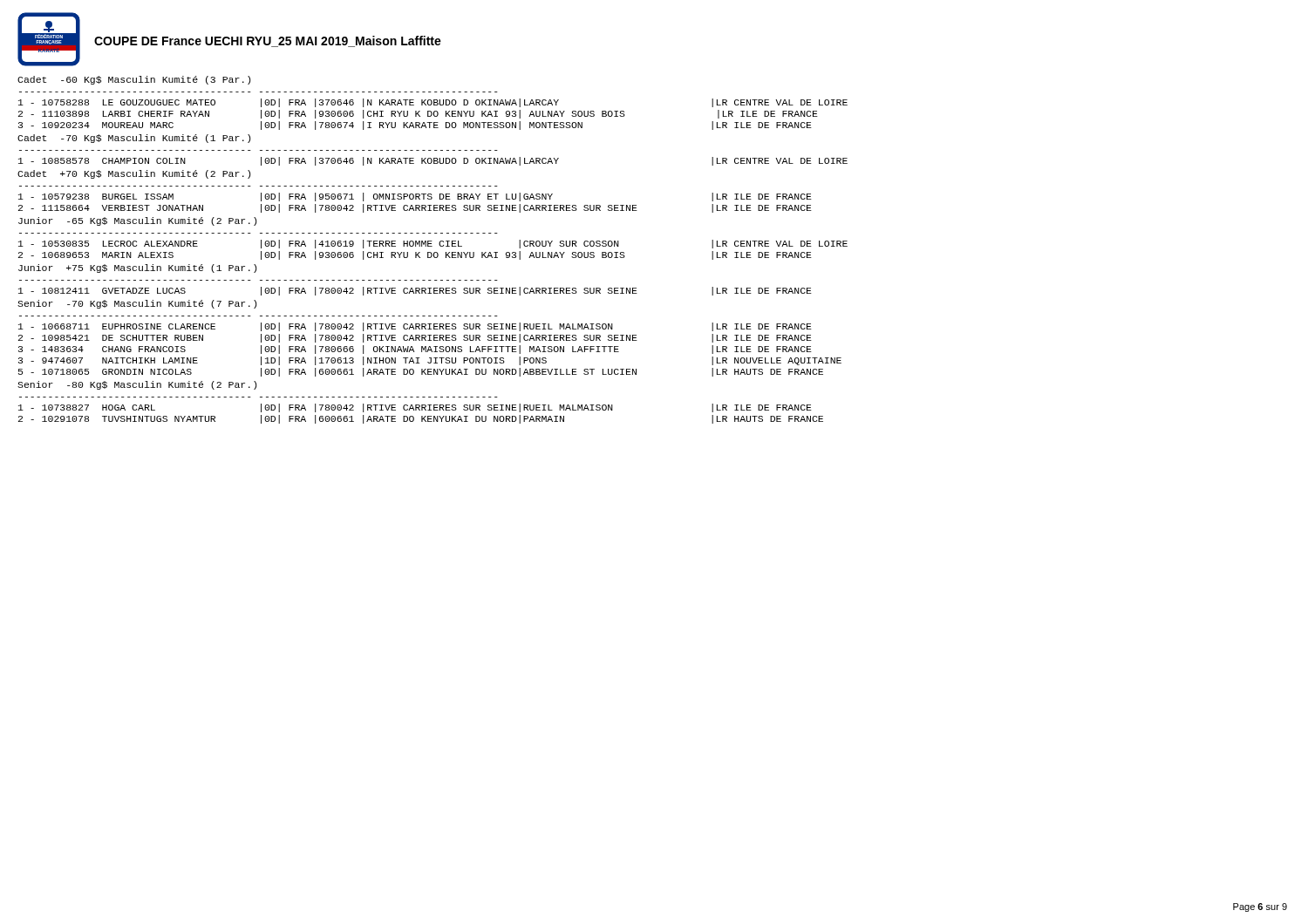The height and width of the screenshot is (924, 1308).
Task: Find the table that mentions "---------------------------------------- 1 - 10738827 HOGA"
Action: [x=654, y=407]
